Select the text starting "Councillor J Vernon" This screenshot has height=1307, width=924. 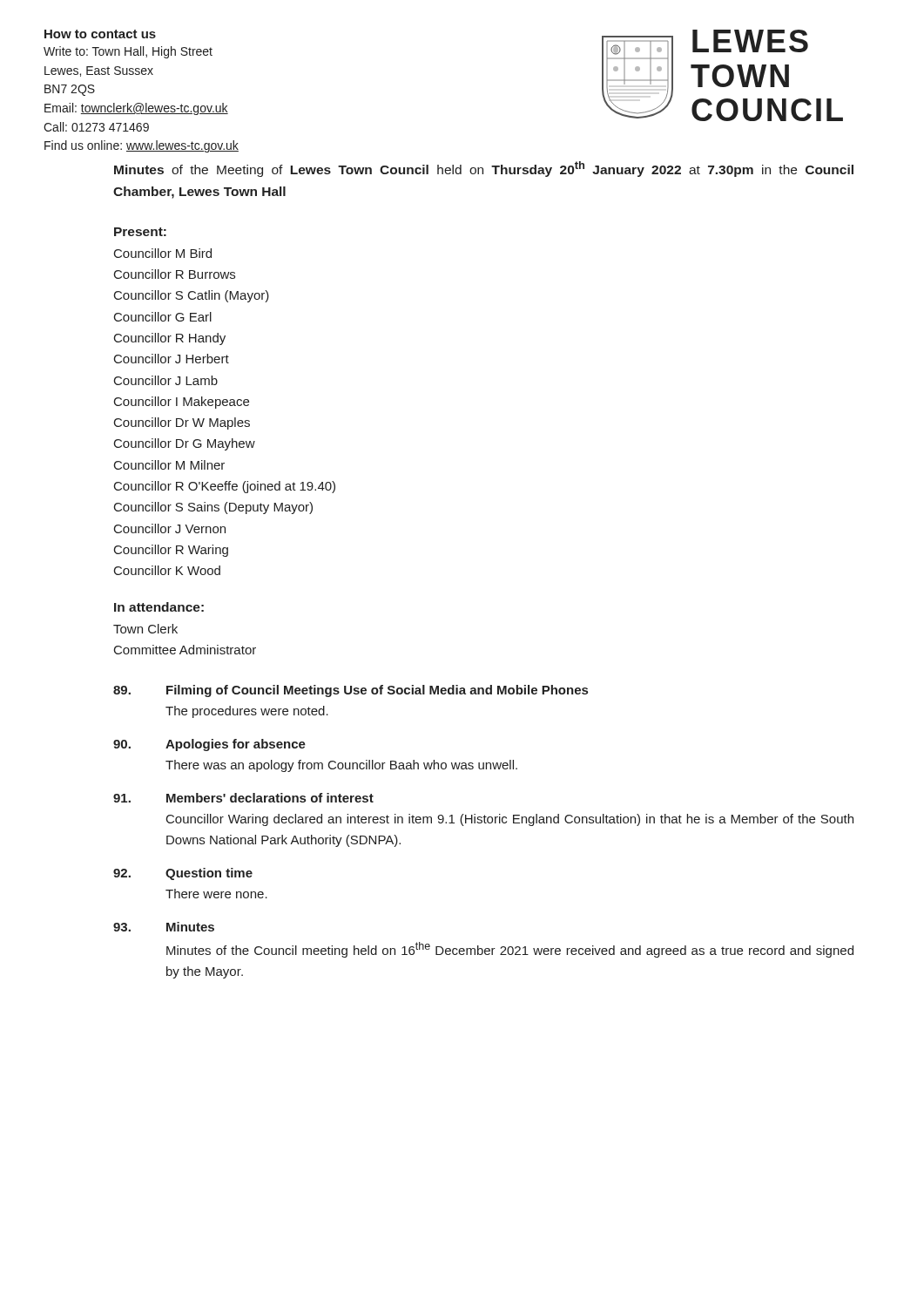pyautogui.click(x=170, y=528)
